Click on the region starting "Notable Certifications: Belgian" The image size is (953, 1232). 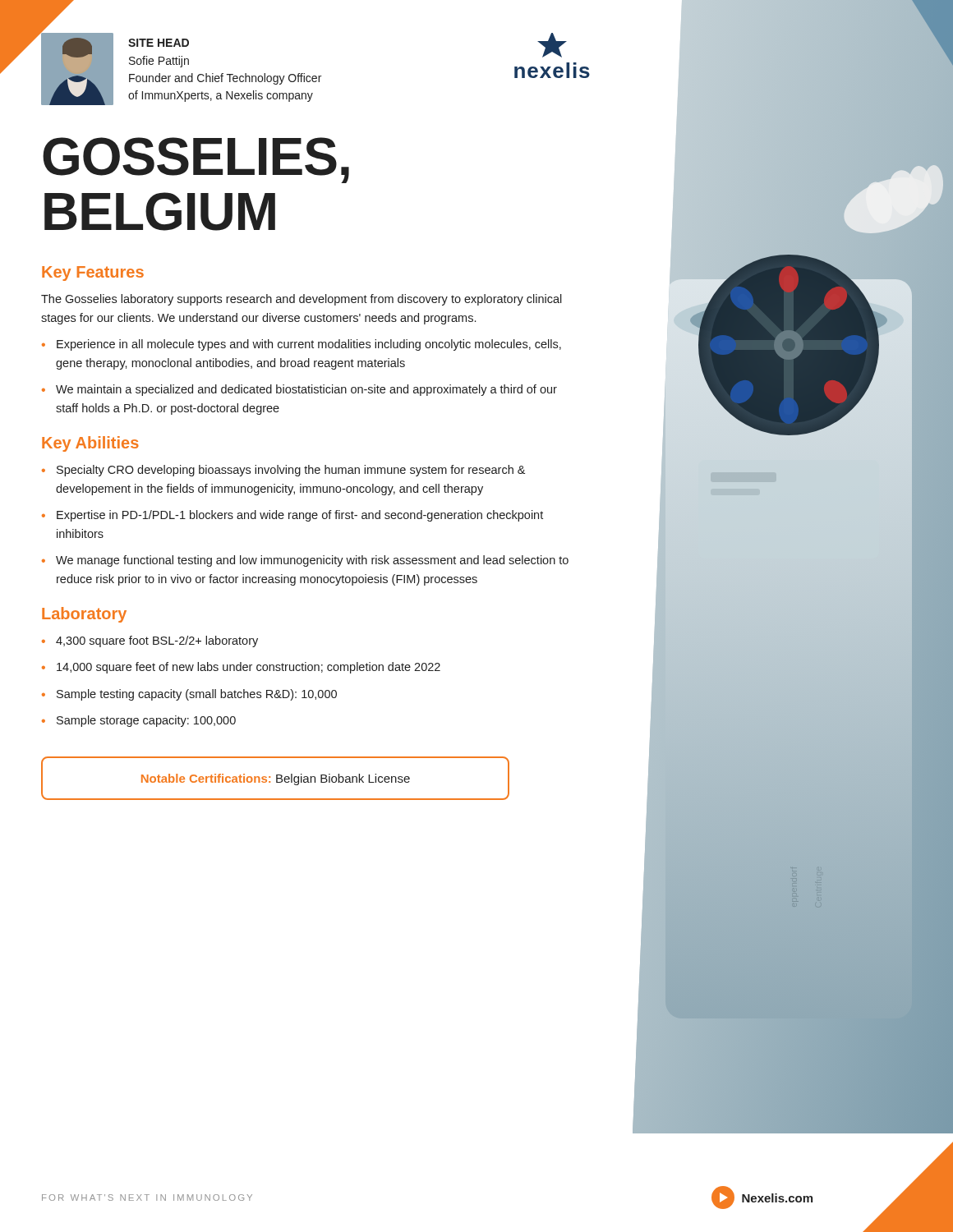(x=275, y=778)
